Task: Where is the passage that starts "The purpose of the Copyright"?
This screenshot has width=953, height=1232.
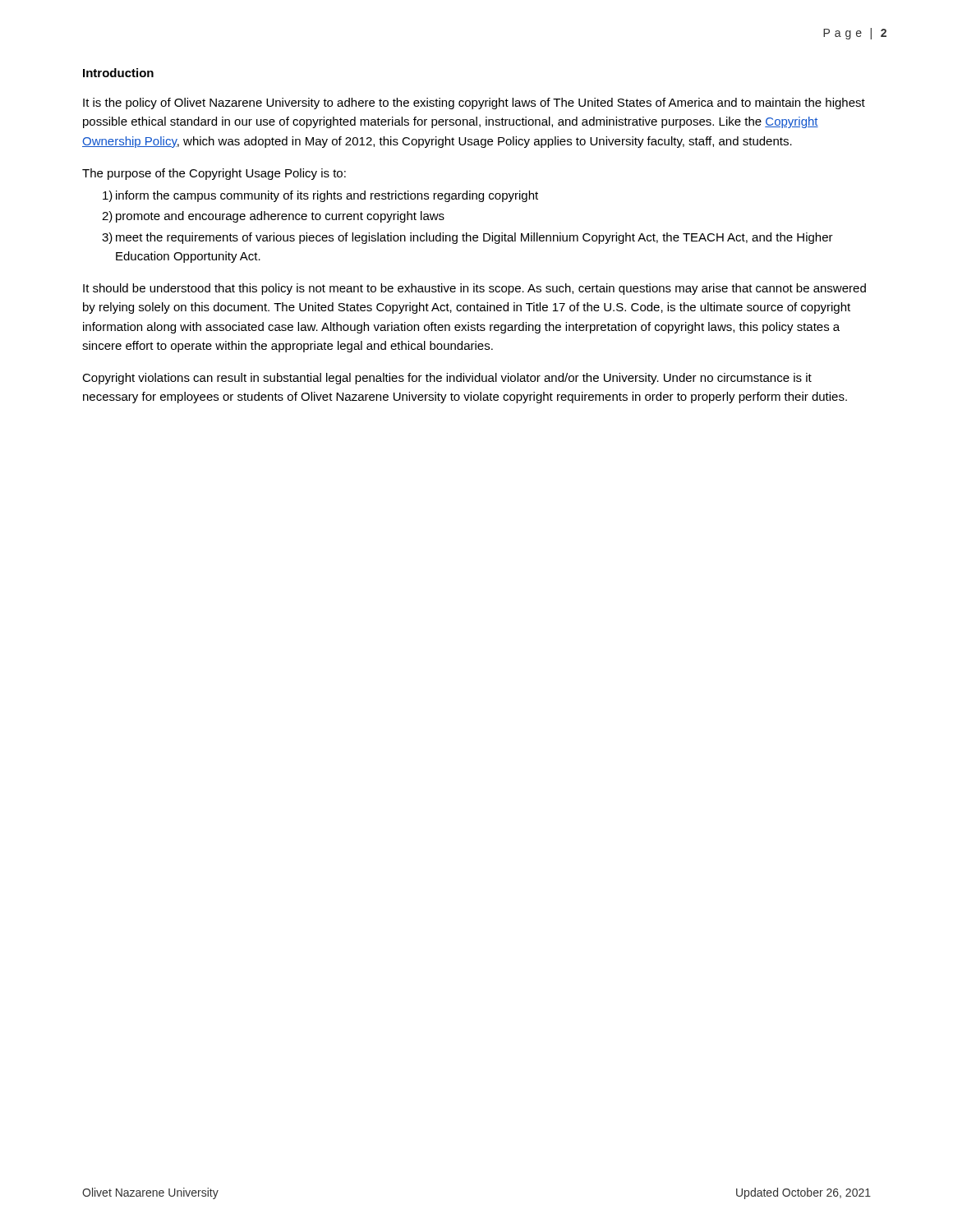Action: 214,173
